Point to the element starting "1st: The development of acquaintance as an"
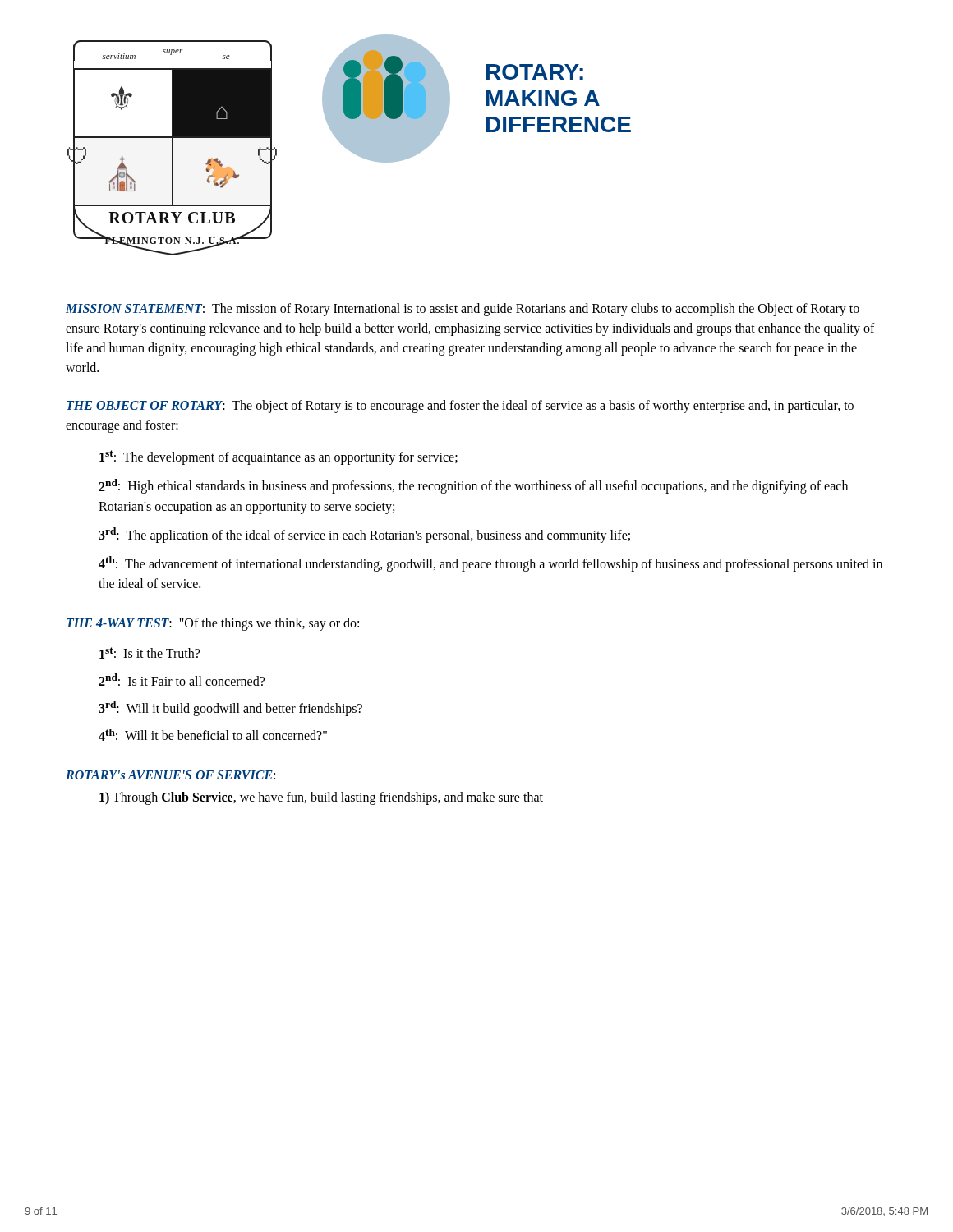 pyautogui.click(x=278, y=456)
